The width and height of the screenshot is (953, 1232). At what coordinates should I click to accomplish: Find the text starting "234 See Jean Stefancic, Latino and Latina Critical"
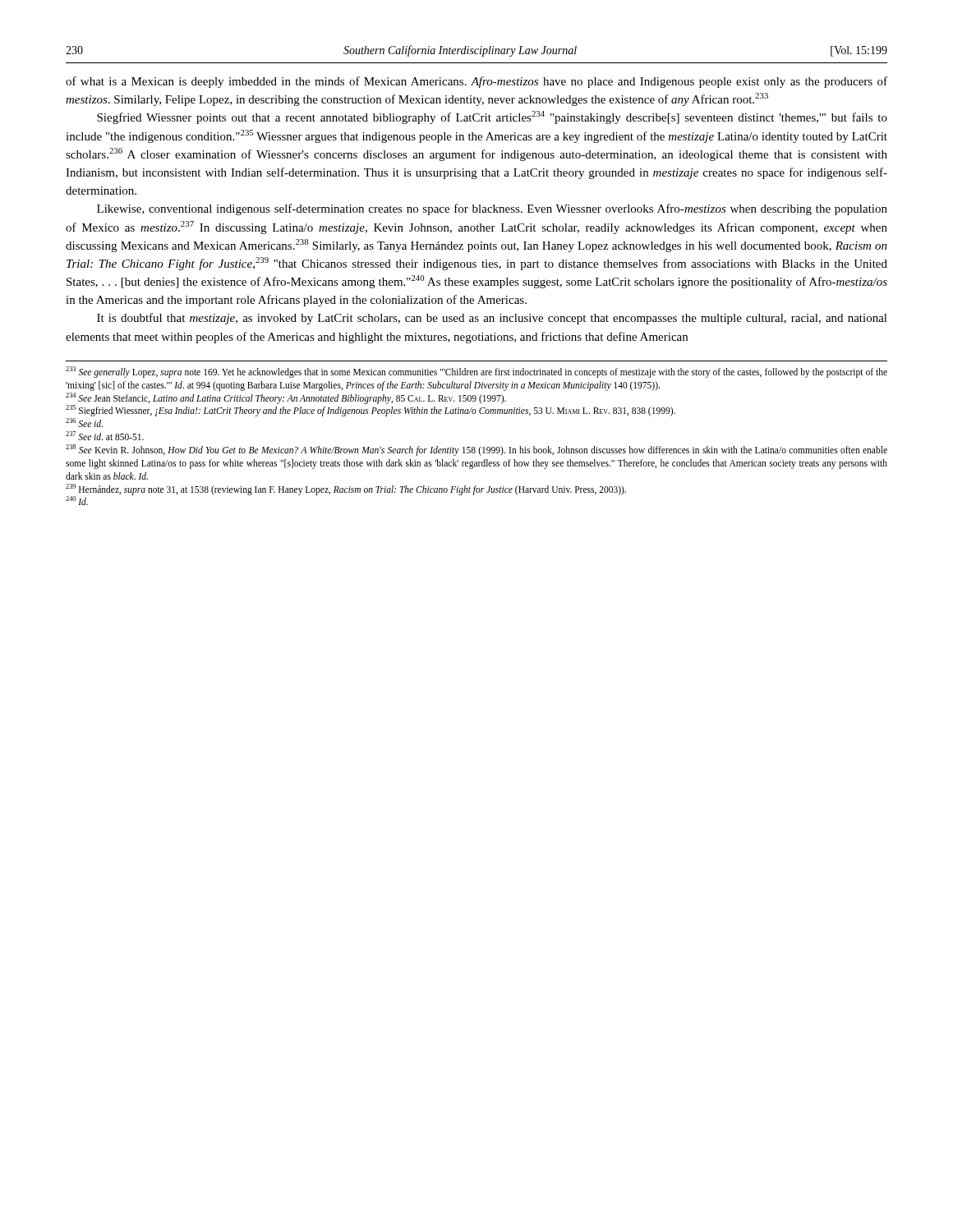[x=476, y=399]
